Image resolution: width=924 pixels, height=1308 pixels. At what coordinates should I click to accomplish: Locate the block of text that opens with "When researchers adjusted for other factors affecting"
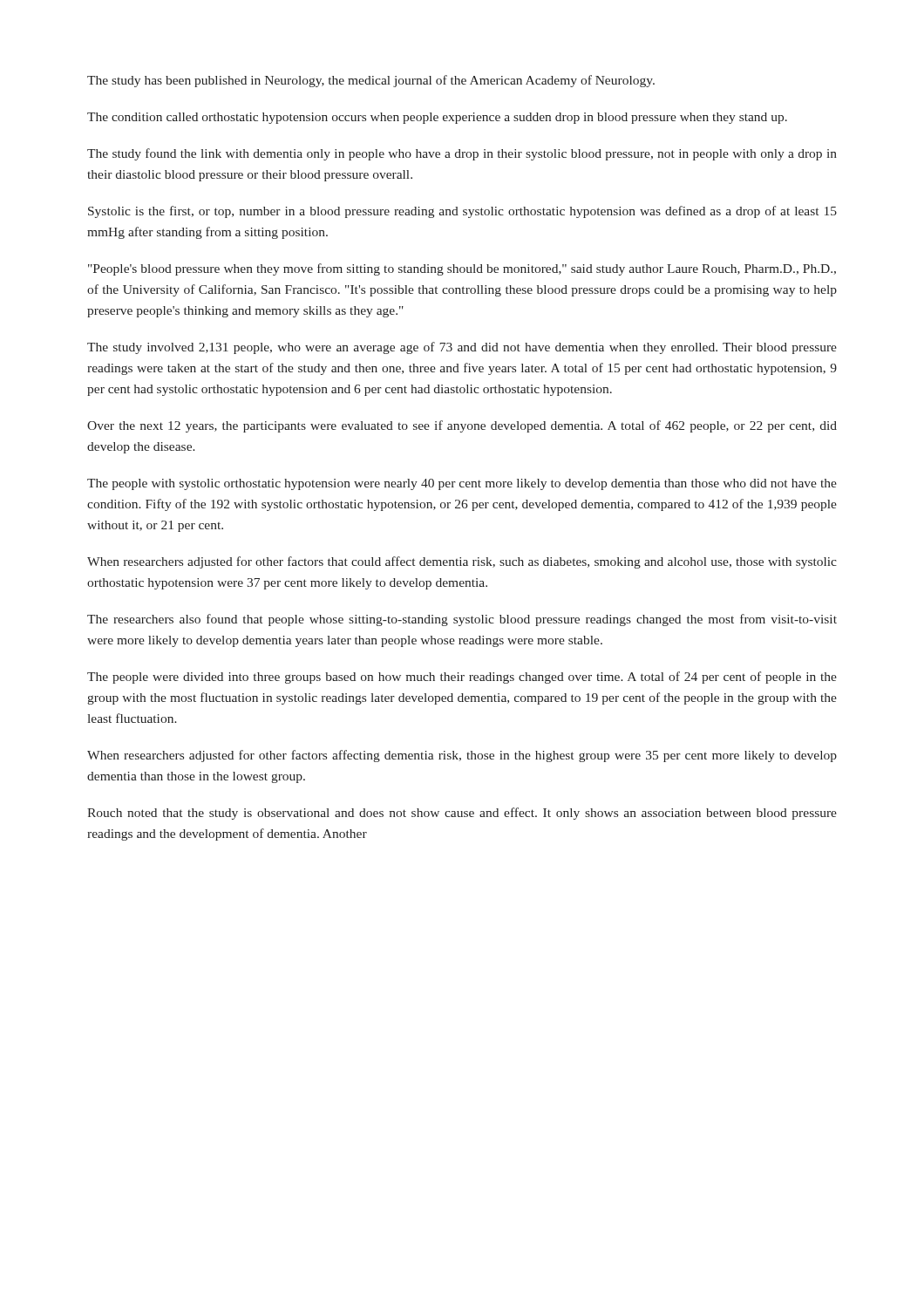click(462, 766)
